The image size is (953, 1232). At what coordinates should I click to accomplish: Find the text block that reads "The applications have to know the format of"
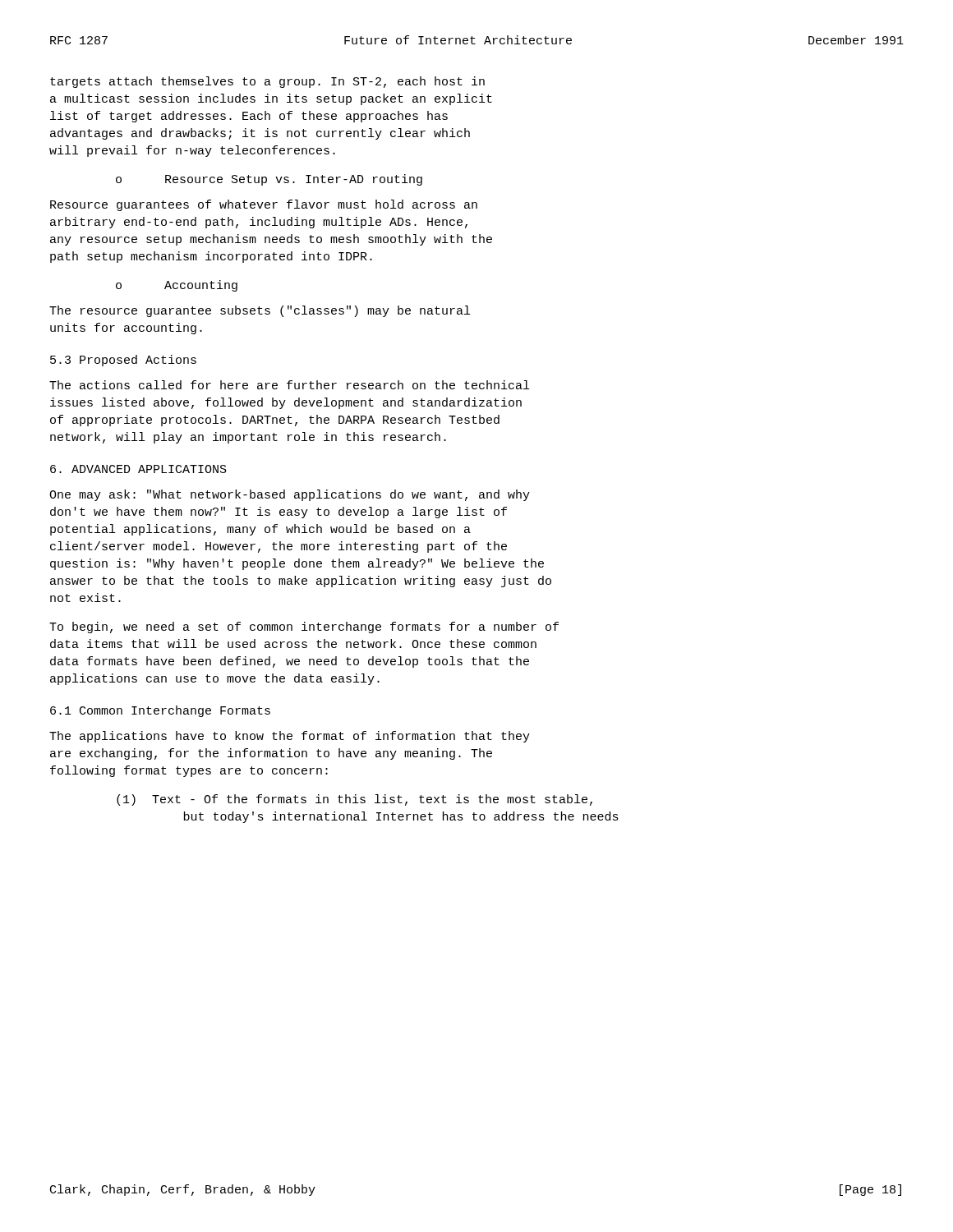coord(290,754)
